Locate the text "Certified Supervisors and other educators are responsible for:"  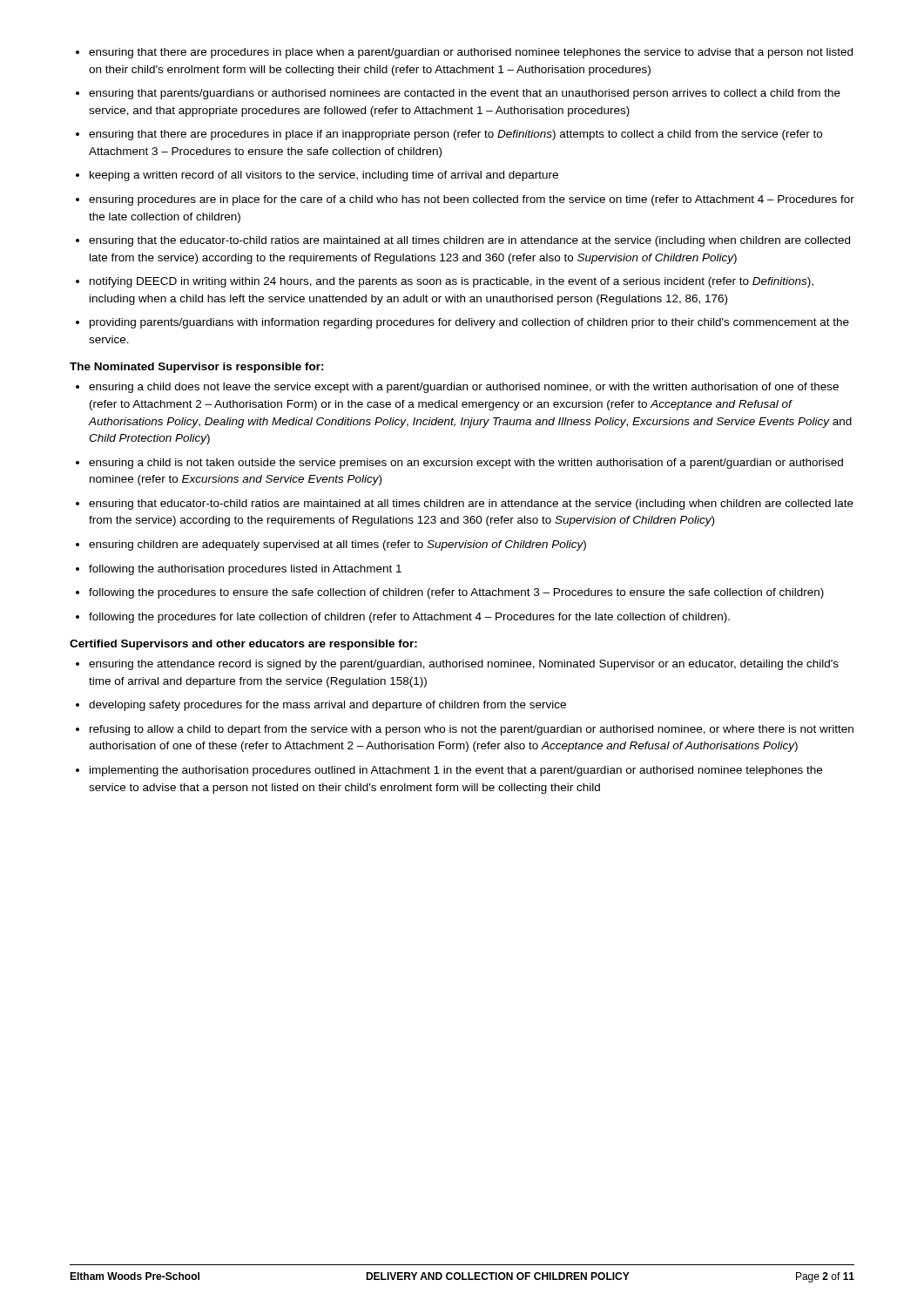(244, 644)
